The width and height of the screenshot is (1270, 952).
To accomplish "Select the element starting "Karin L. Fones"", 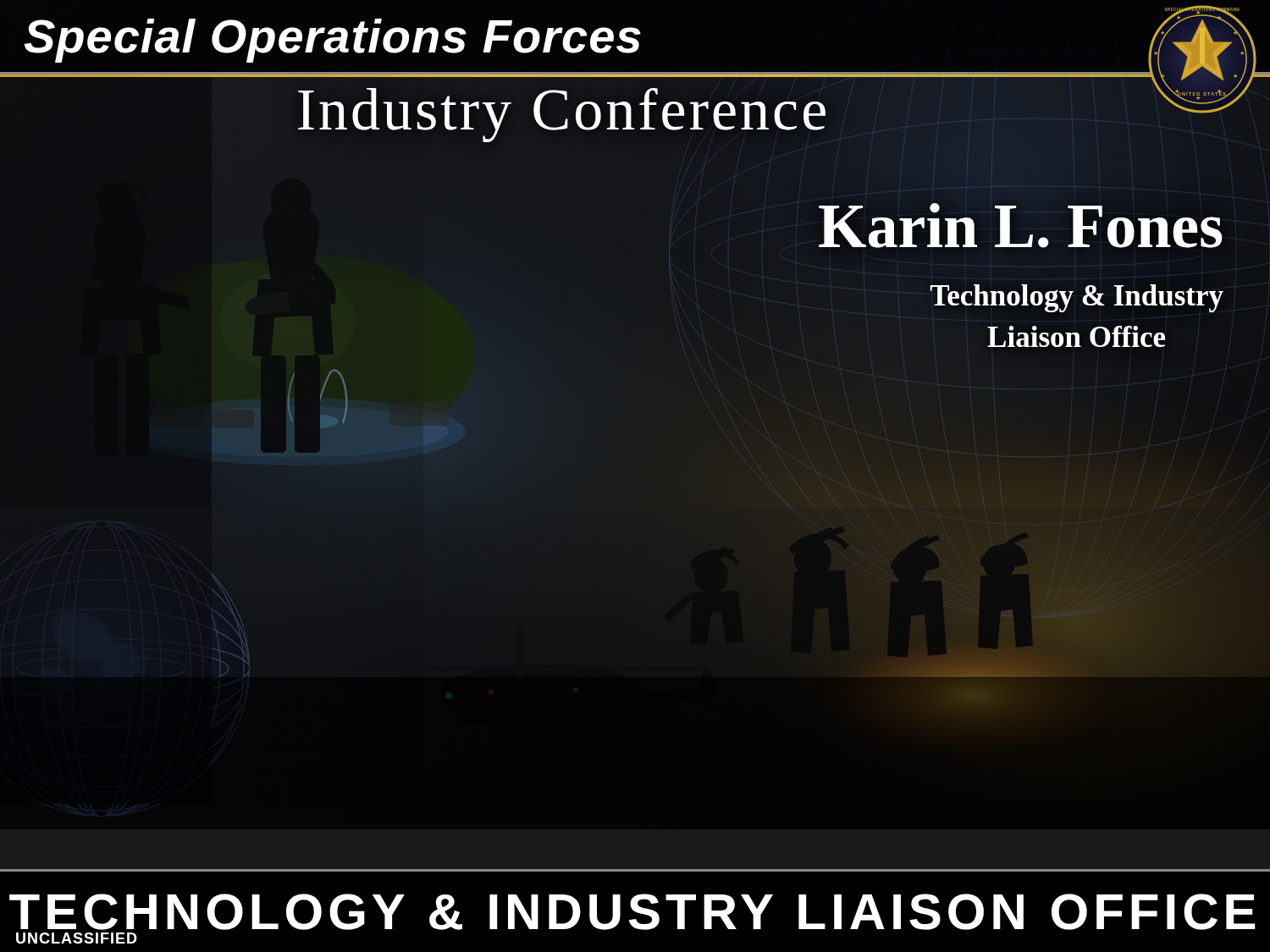I will [1021, 226].
